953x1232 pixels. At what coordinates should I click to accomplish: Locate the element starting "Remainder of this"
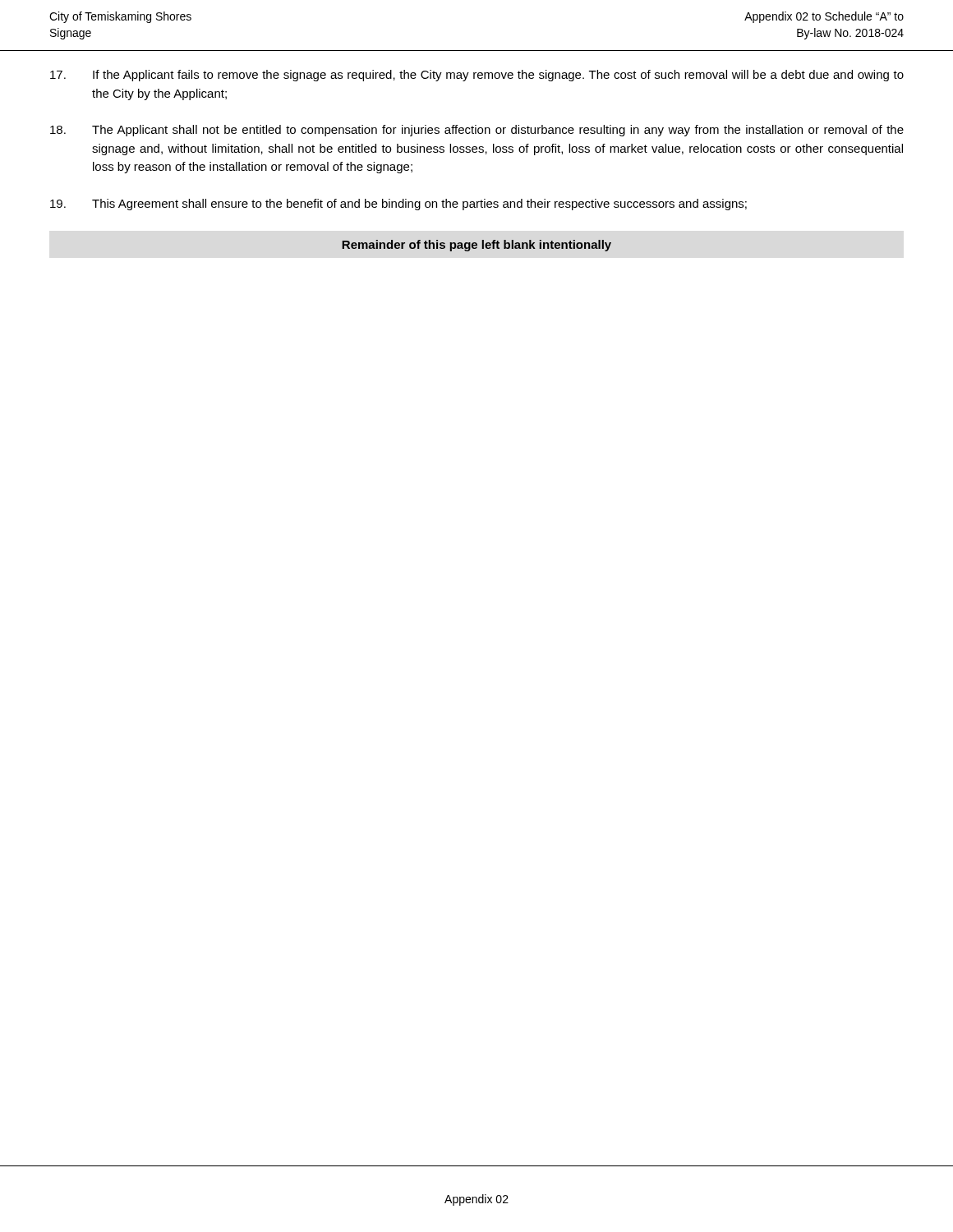tap(476, 244)
